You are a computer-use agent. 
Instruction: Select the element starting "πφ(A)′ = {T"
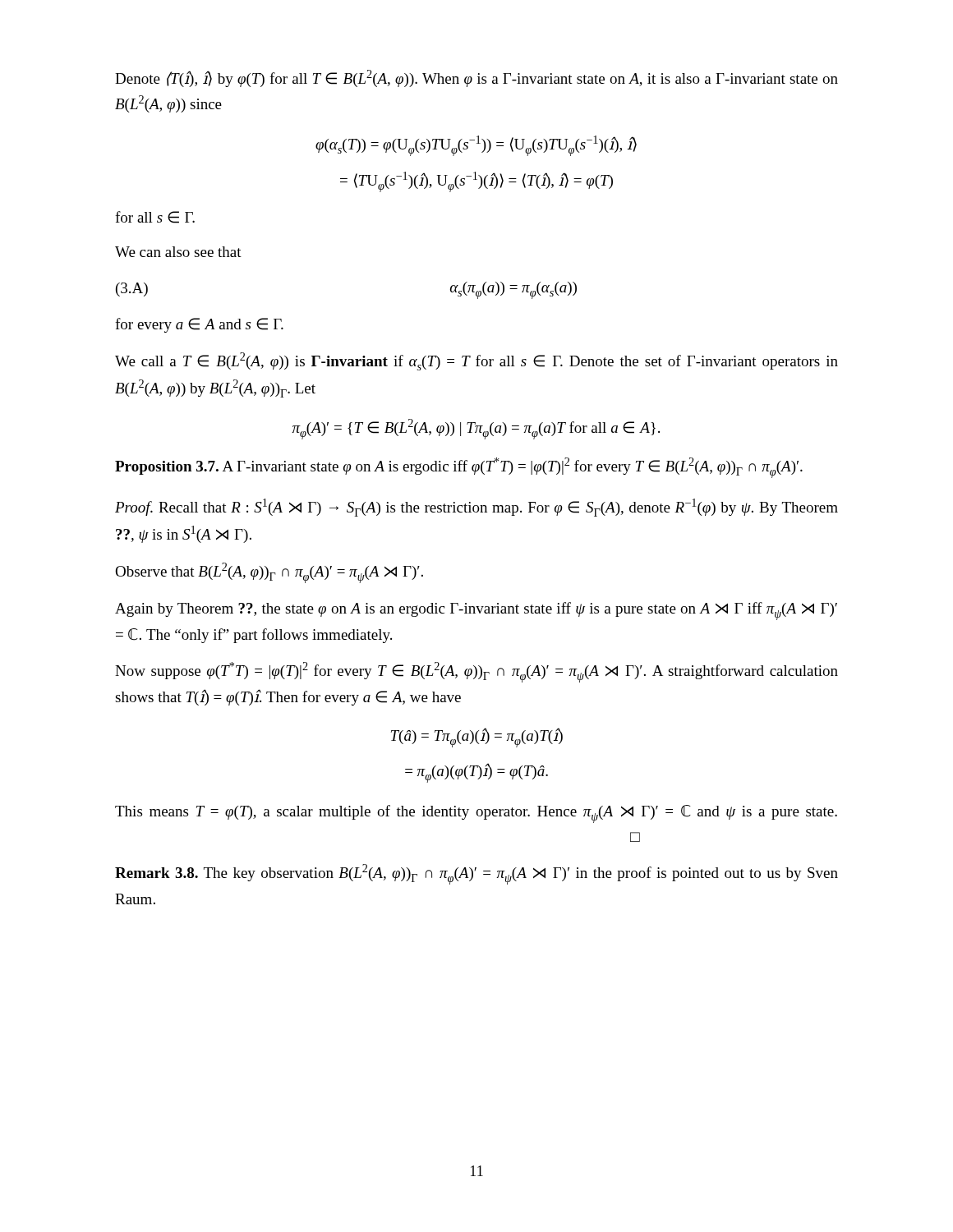pyautogui.click(x=476, y=428)
